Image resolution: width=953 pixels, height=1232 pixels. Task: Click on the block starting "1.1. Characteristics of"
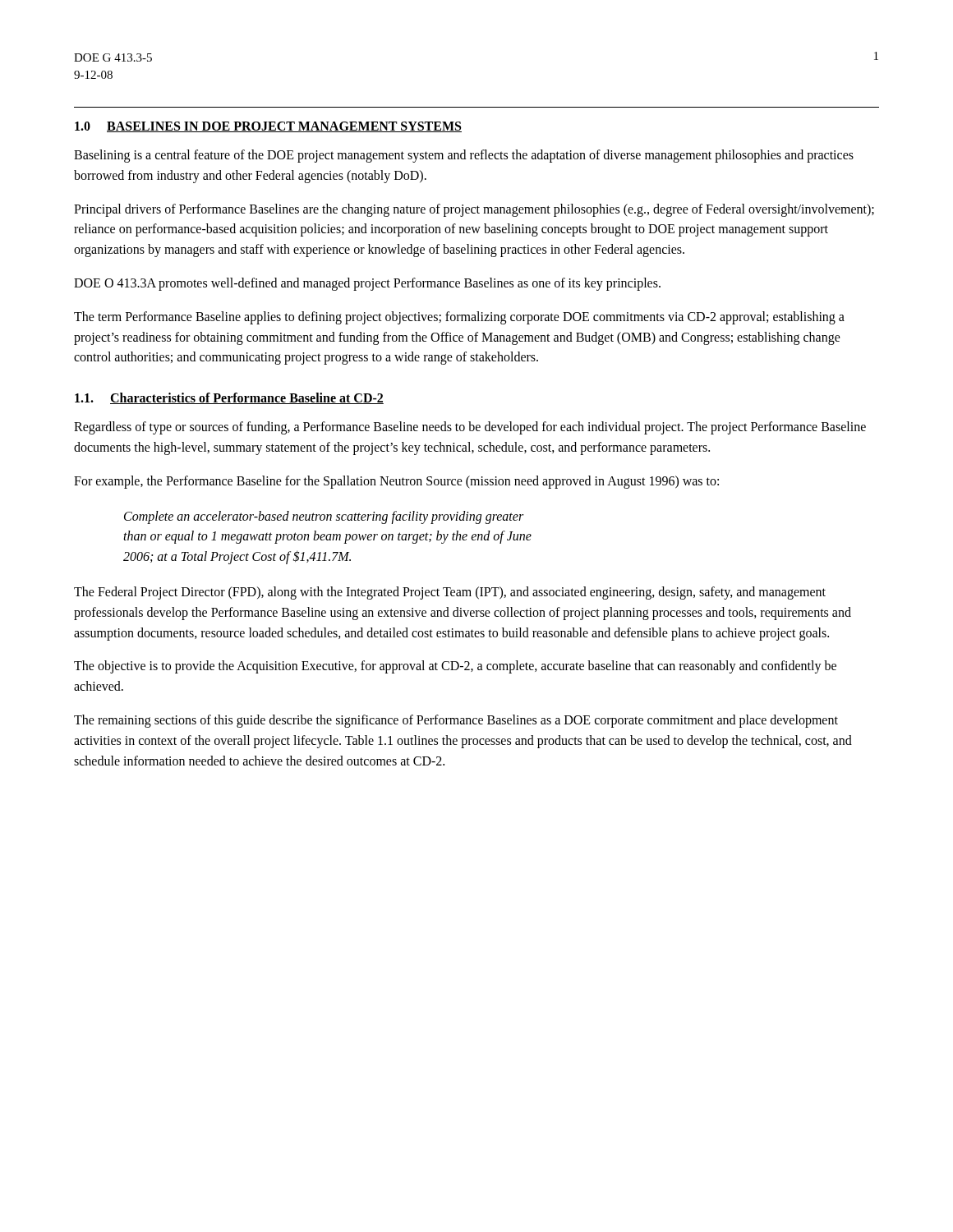click(x=229, y=398)
